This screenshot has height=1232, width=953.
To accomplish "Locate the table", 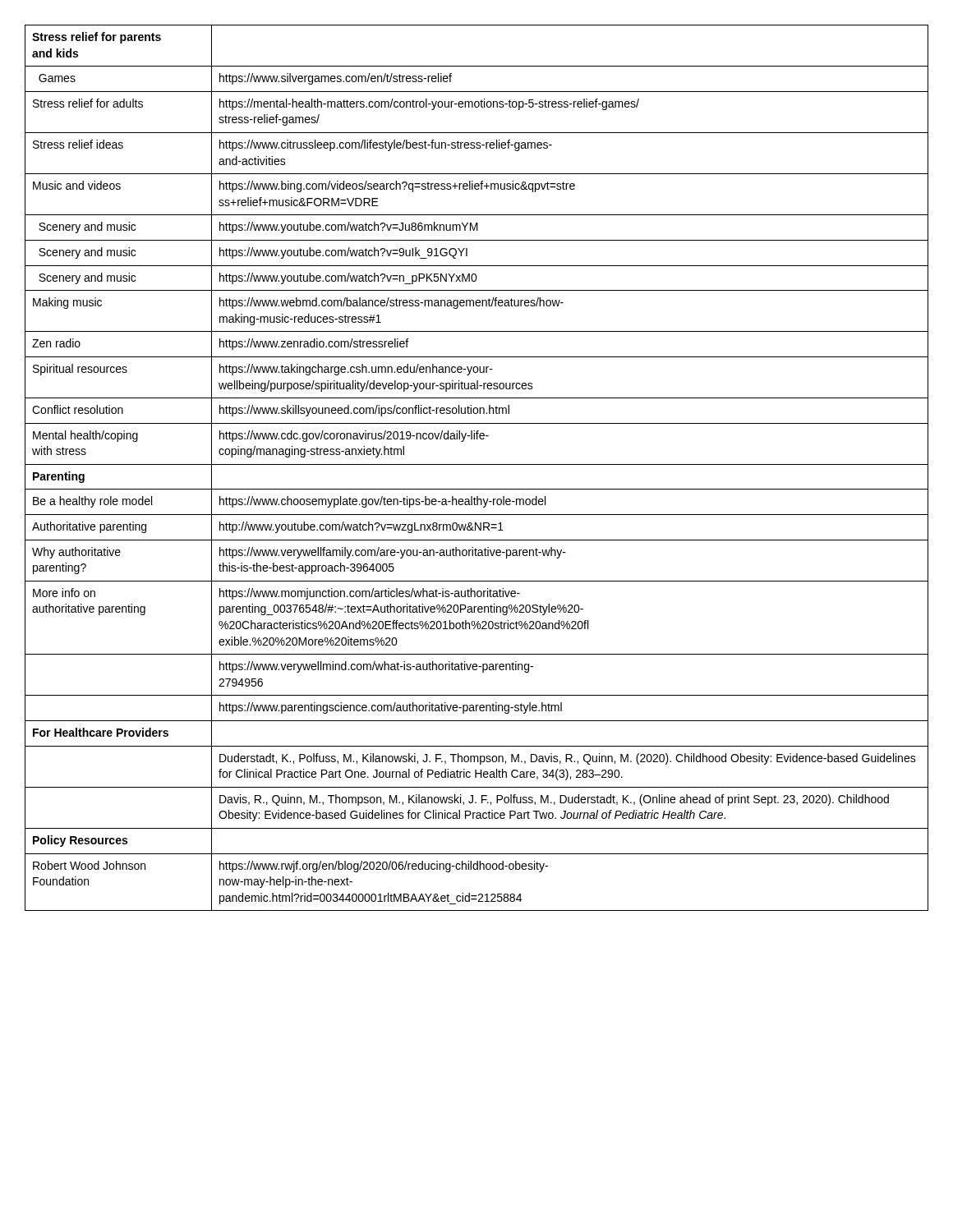I will tap(476, 468).
